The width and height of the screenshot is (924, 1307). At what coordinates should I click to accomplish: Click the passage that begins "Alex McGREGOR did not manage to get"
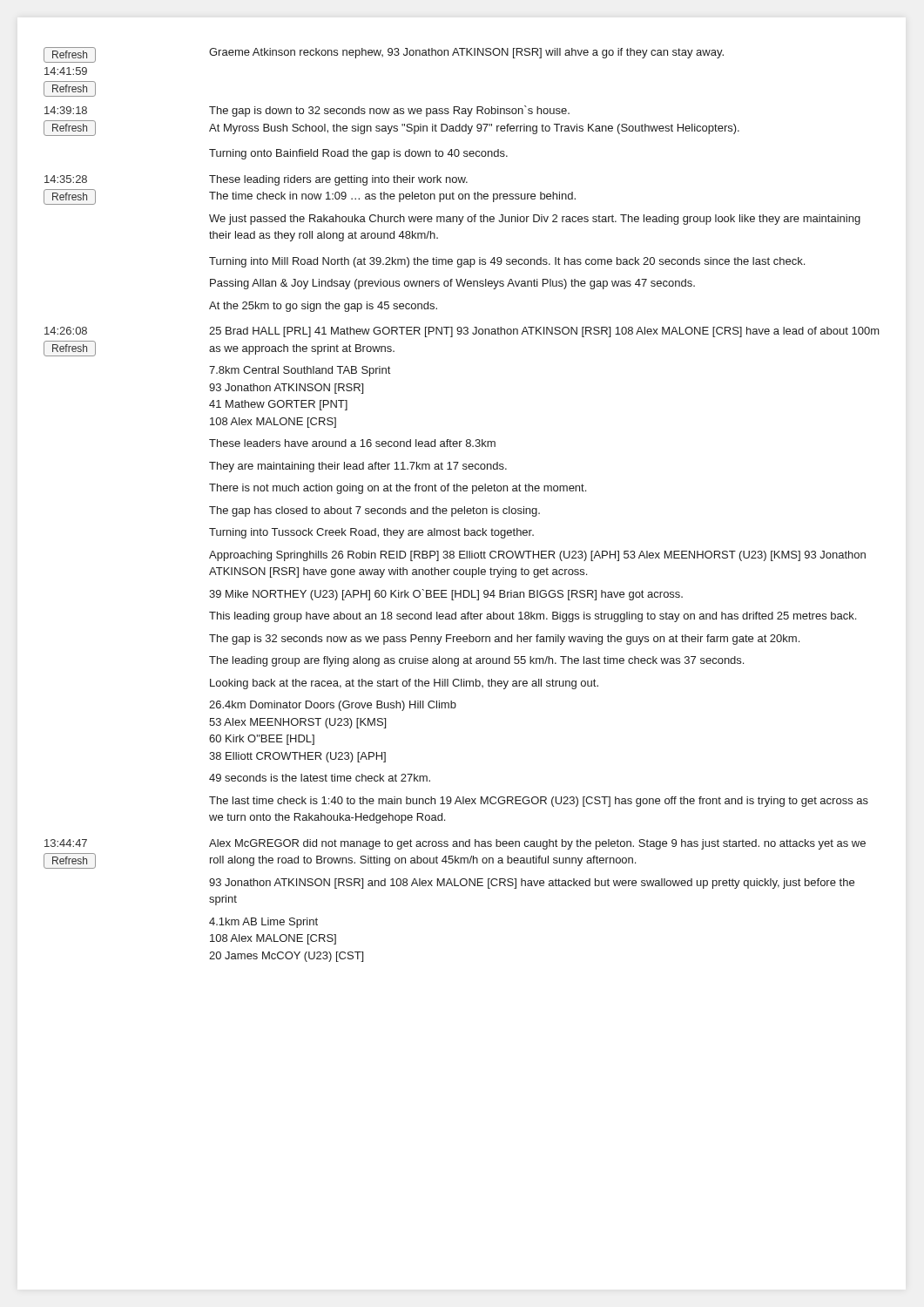click(x=538, y=851)
